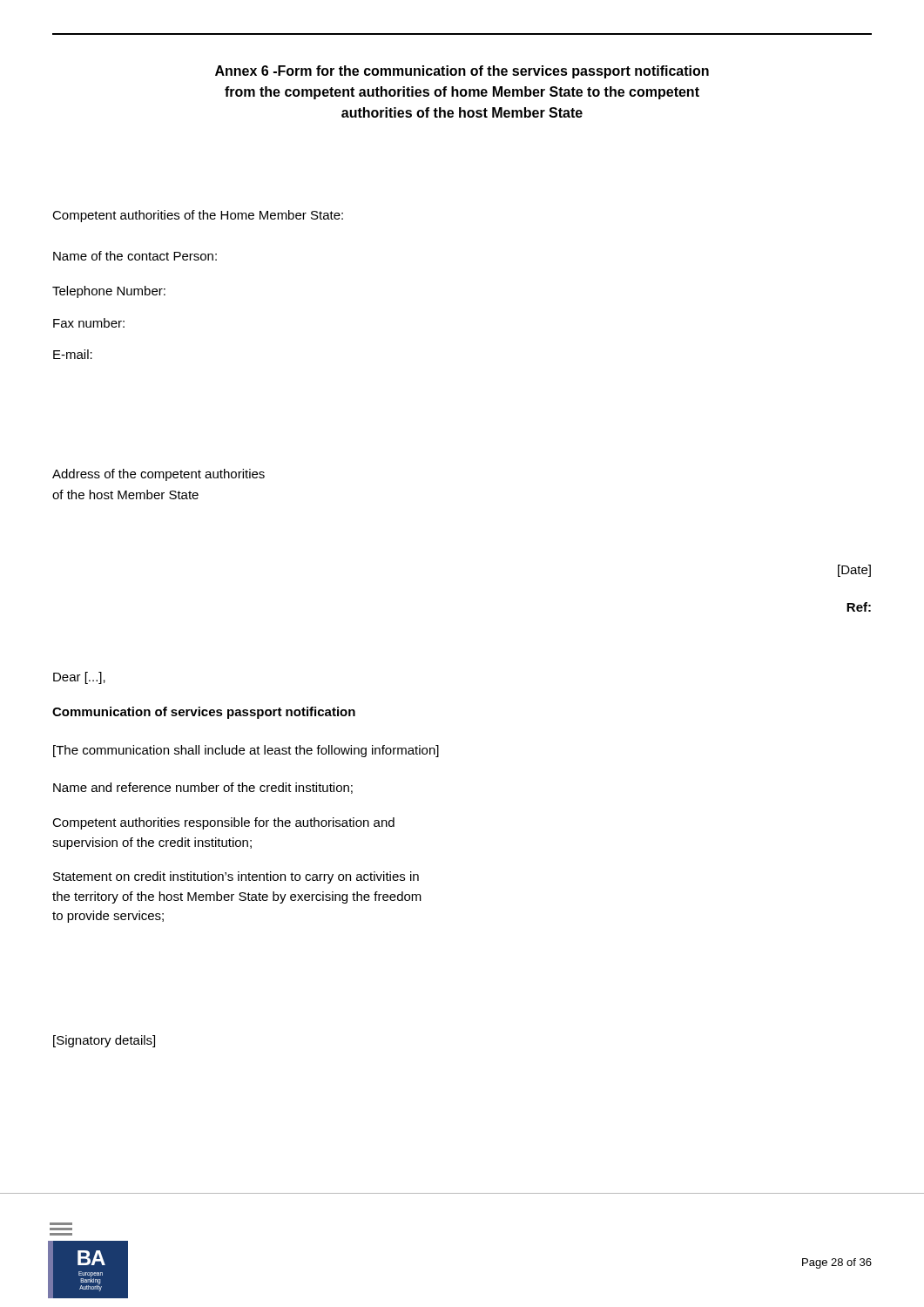The image size is (924, 1307).
Task: Click on the text block that reads "Statement on credit institution’s"
Action: point(237,896)
